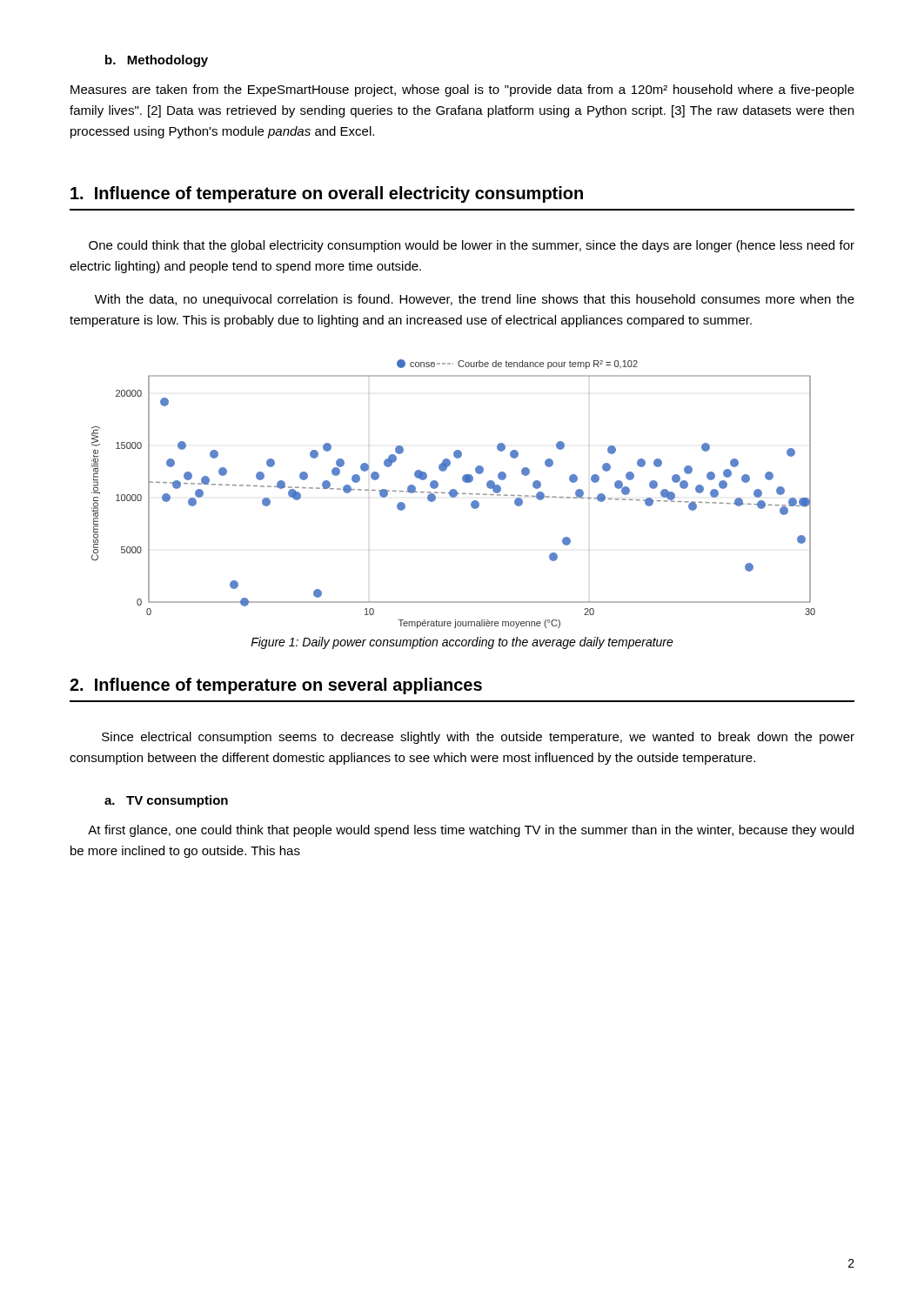
Task: Select the text block with the text "With the data, no unequivocal correlation"
Action: 462,309
